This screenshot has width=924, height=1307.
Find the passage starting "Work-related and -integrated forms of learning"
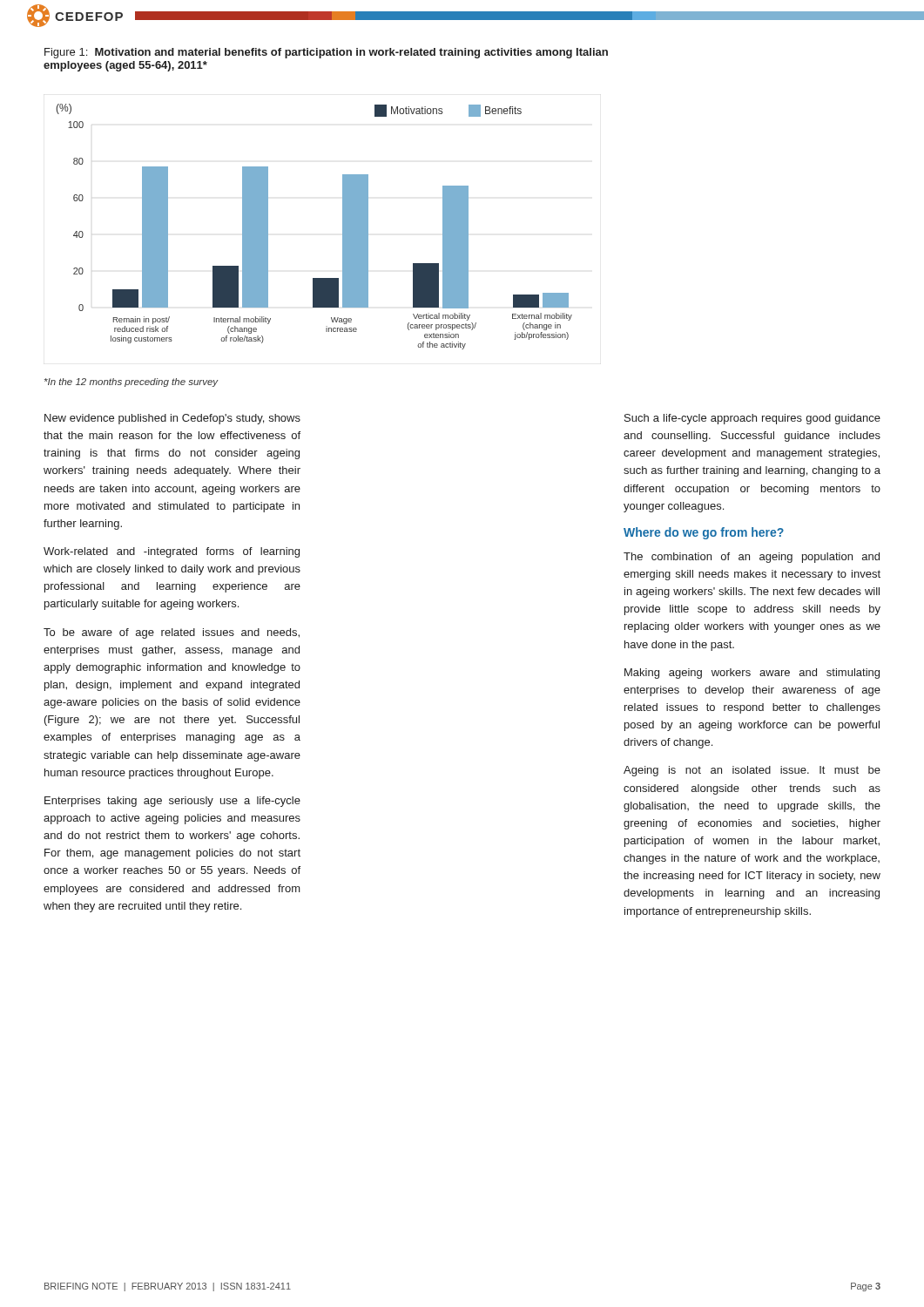[172, 577]
